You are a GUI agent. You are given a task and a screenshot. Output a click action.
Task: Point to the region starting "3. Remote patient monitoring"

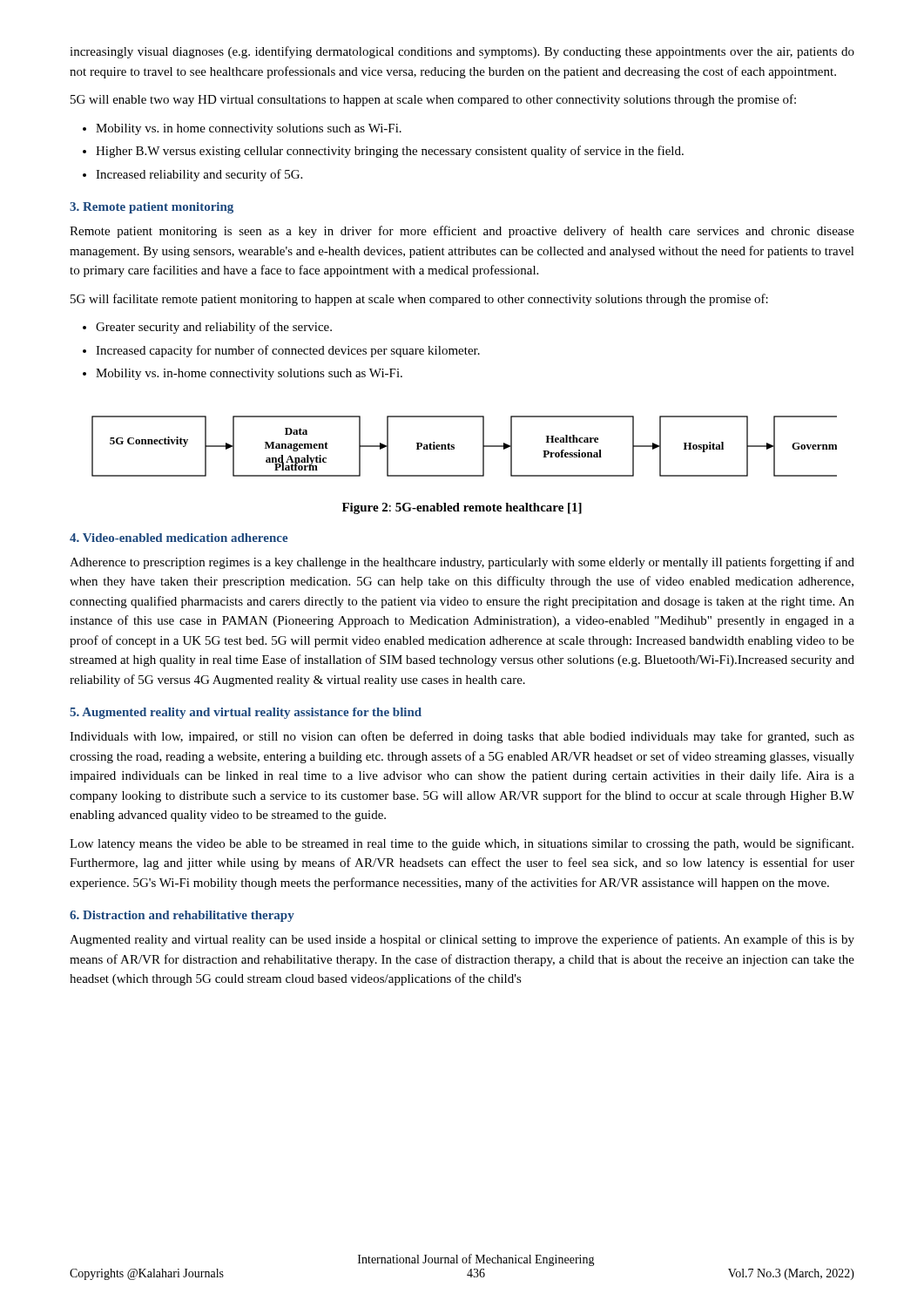click(152, 207)
